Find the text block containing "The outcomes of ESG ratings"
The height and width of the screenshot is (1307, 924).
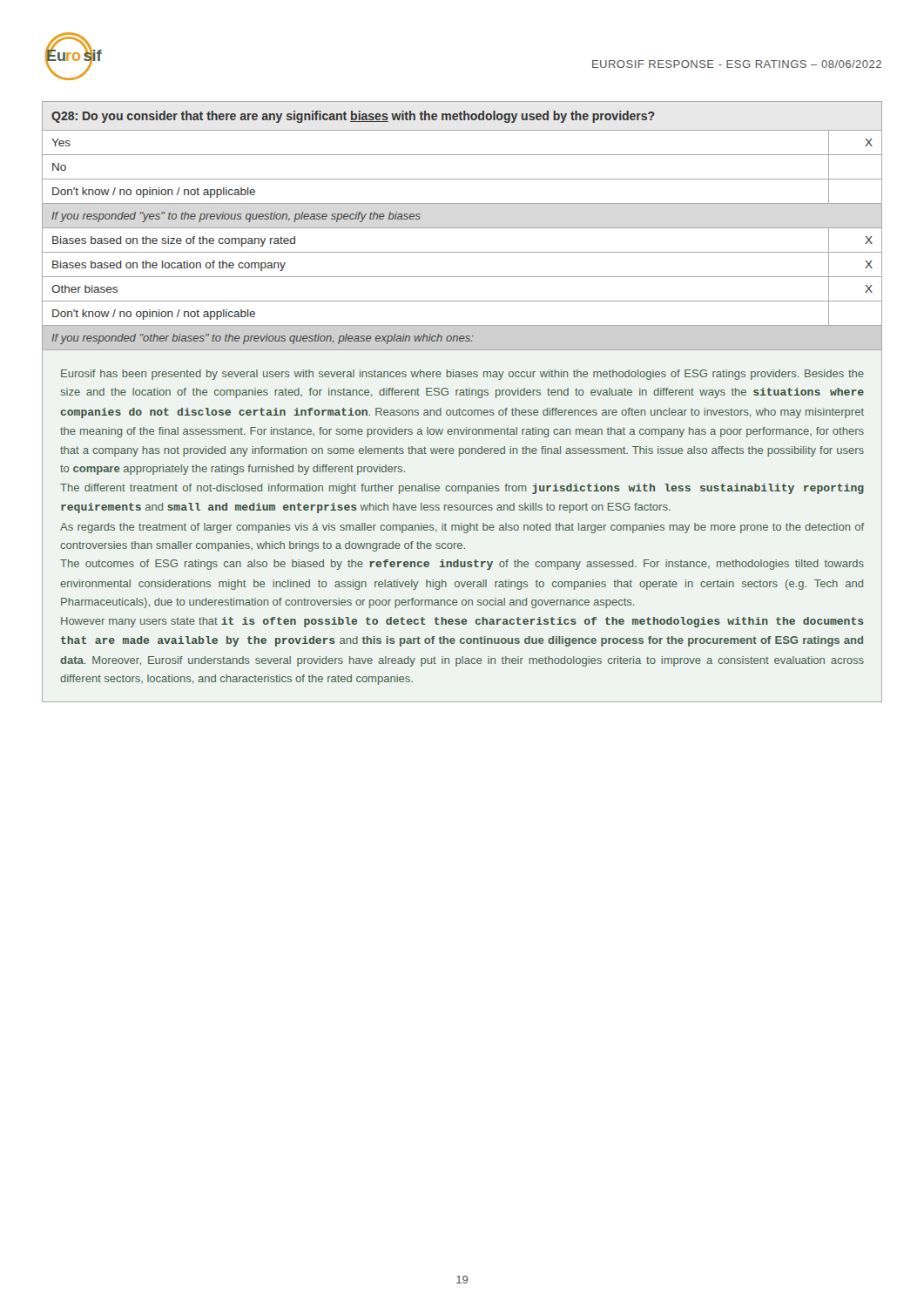tap(462, 583)
